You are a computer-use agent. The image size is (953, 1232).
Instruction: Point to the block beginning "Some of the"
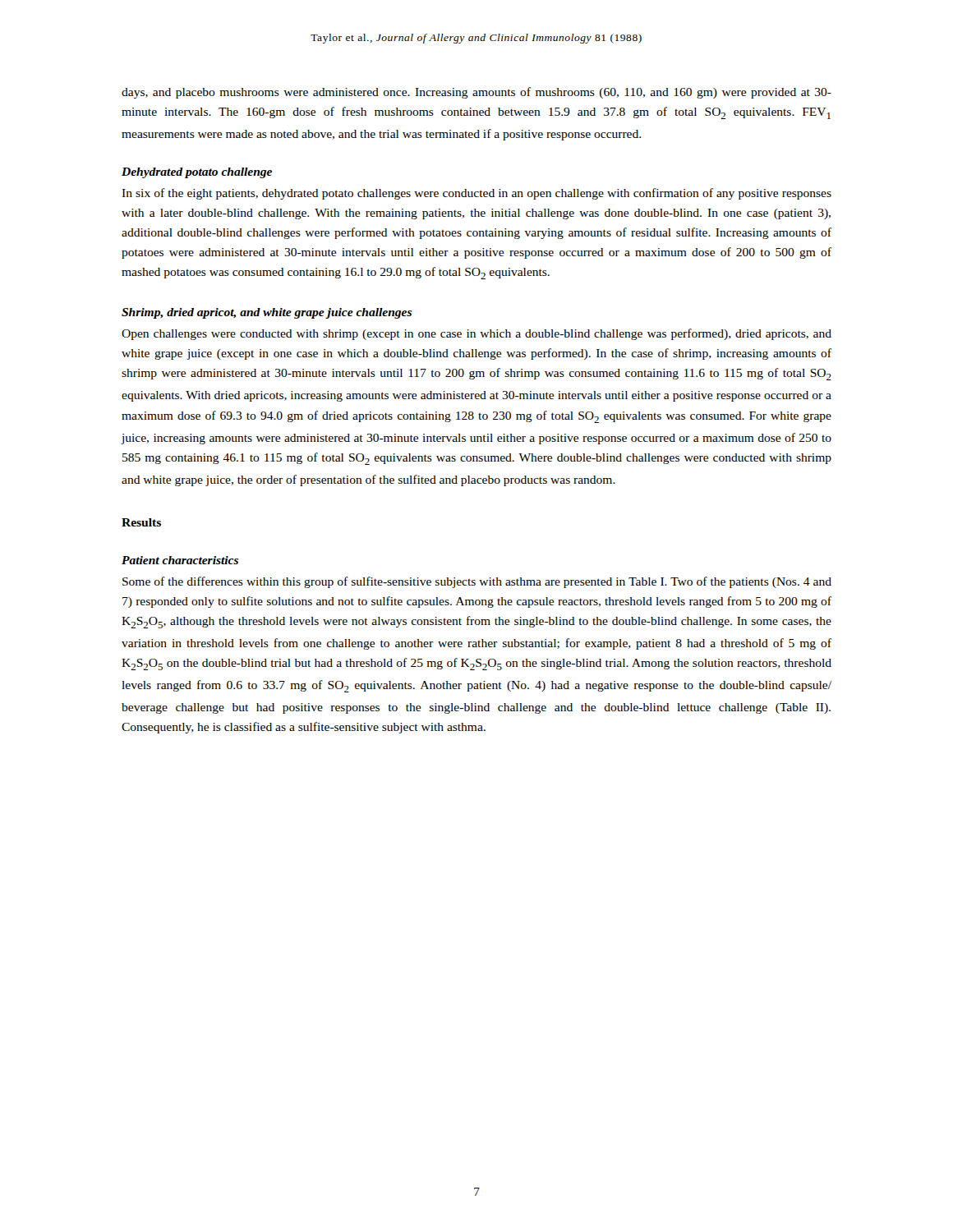point(476,654)
